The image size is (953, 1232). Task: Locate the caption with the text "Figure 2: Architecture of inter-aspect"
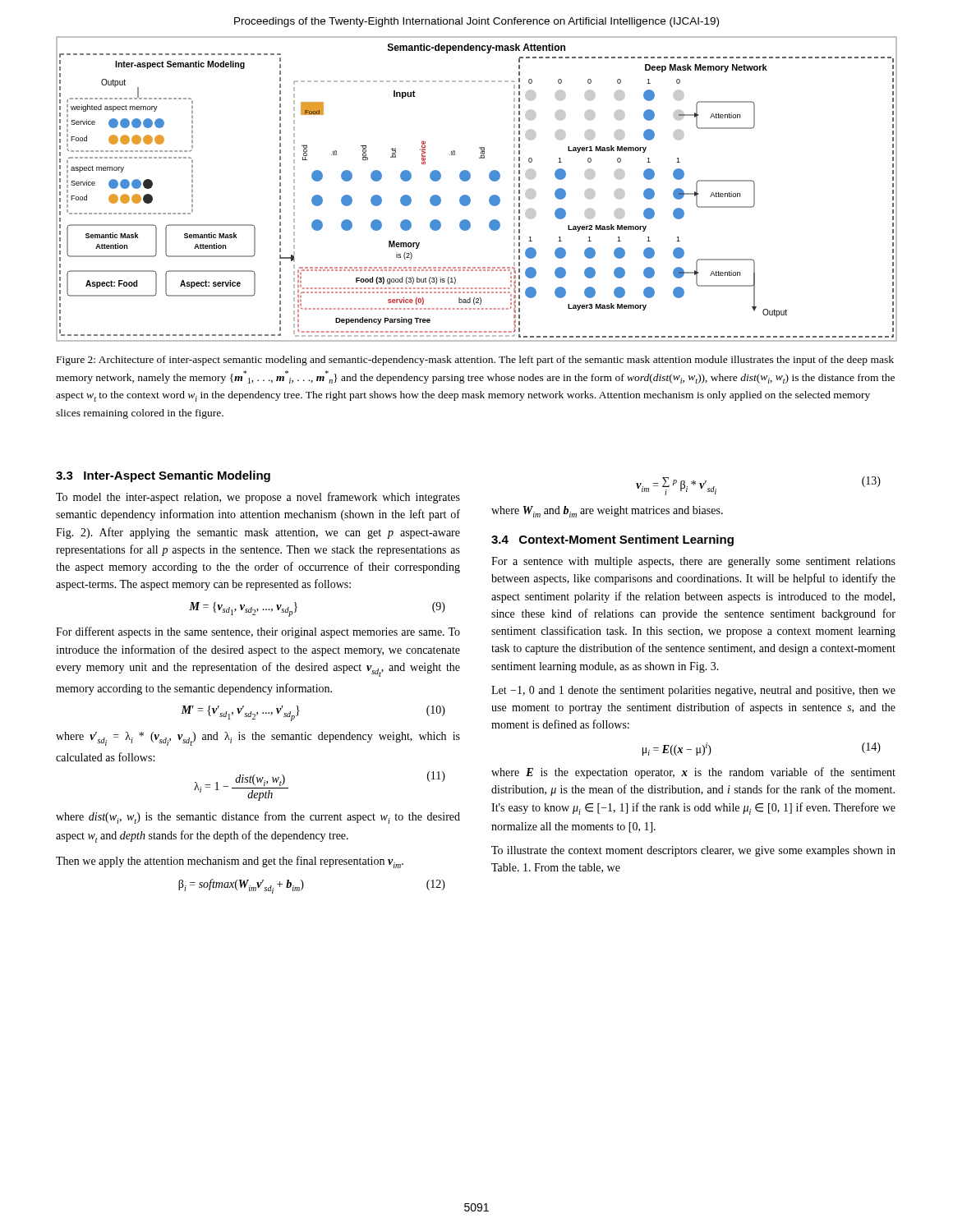475,386
